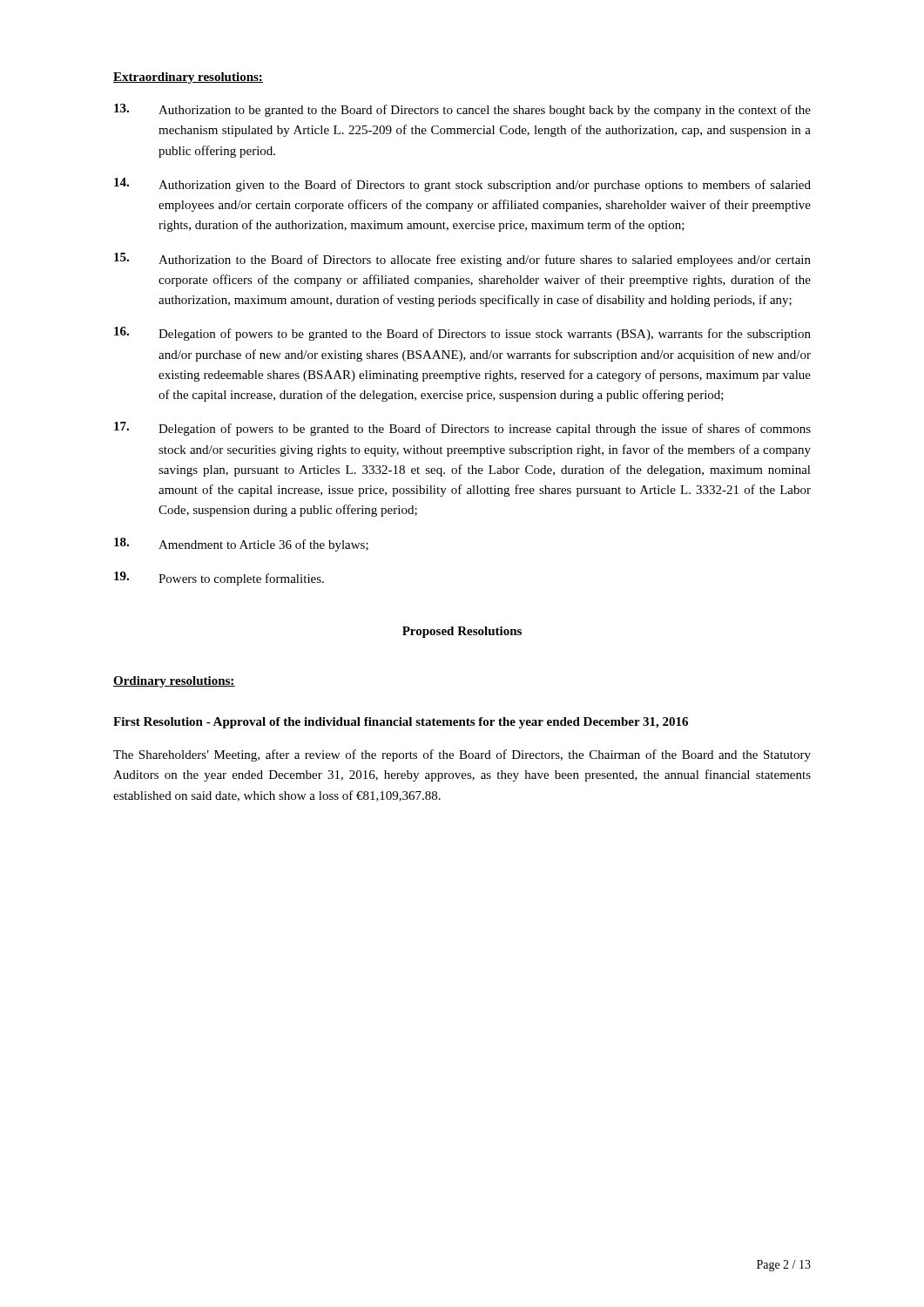Locate the element starting "17. Delegation of powers to be granted"
Viewport: 924px width, 1307px height.
point(462,470)
